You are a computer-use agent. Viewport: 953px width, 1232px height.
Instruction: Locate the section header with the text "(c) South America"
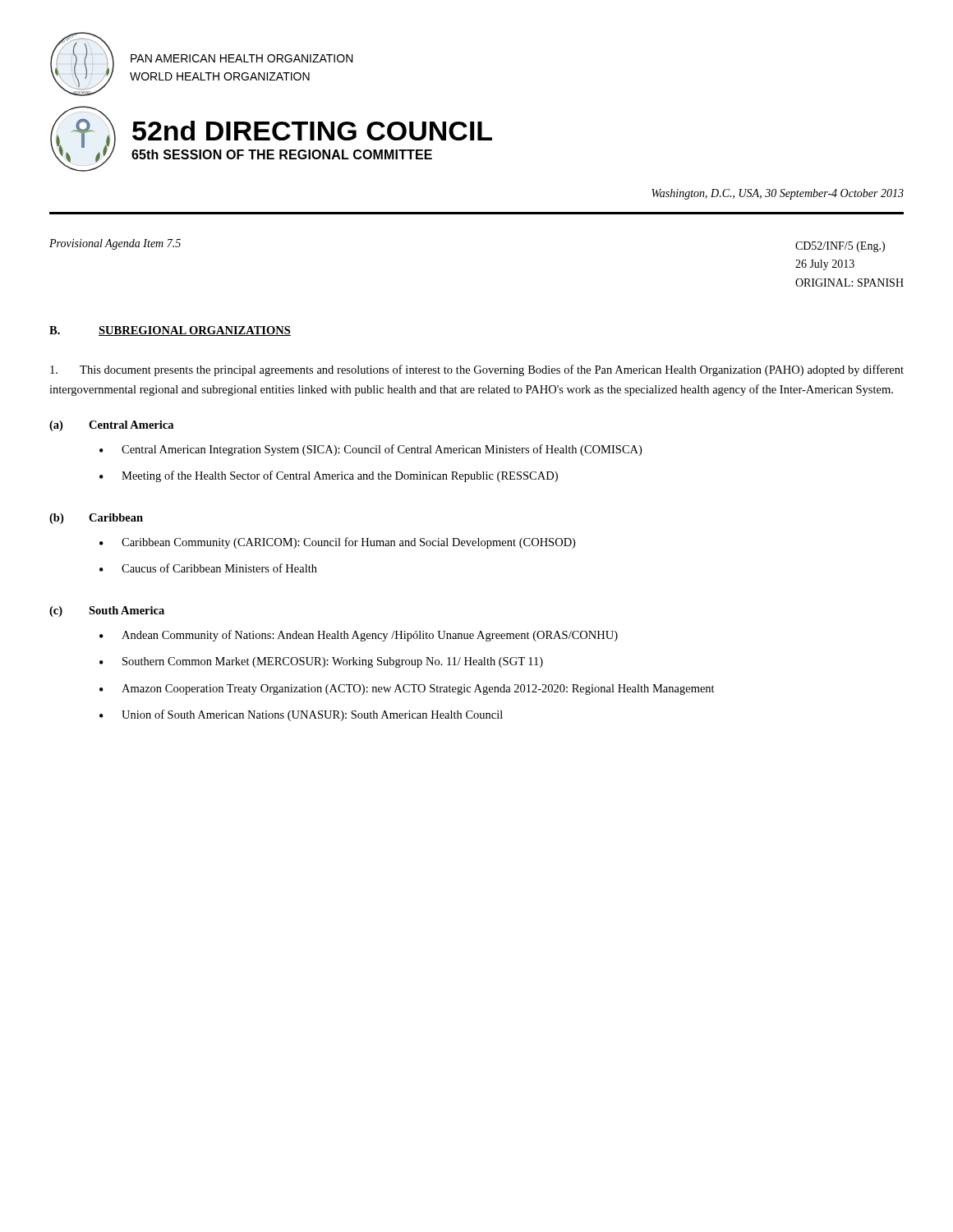[x=107, y=611]
